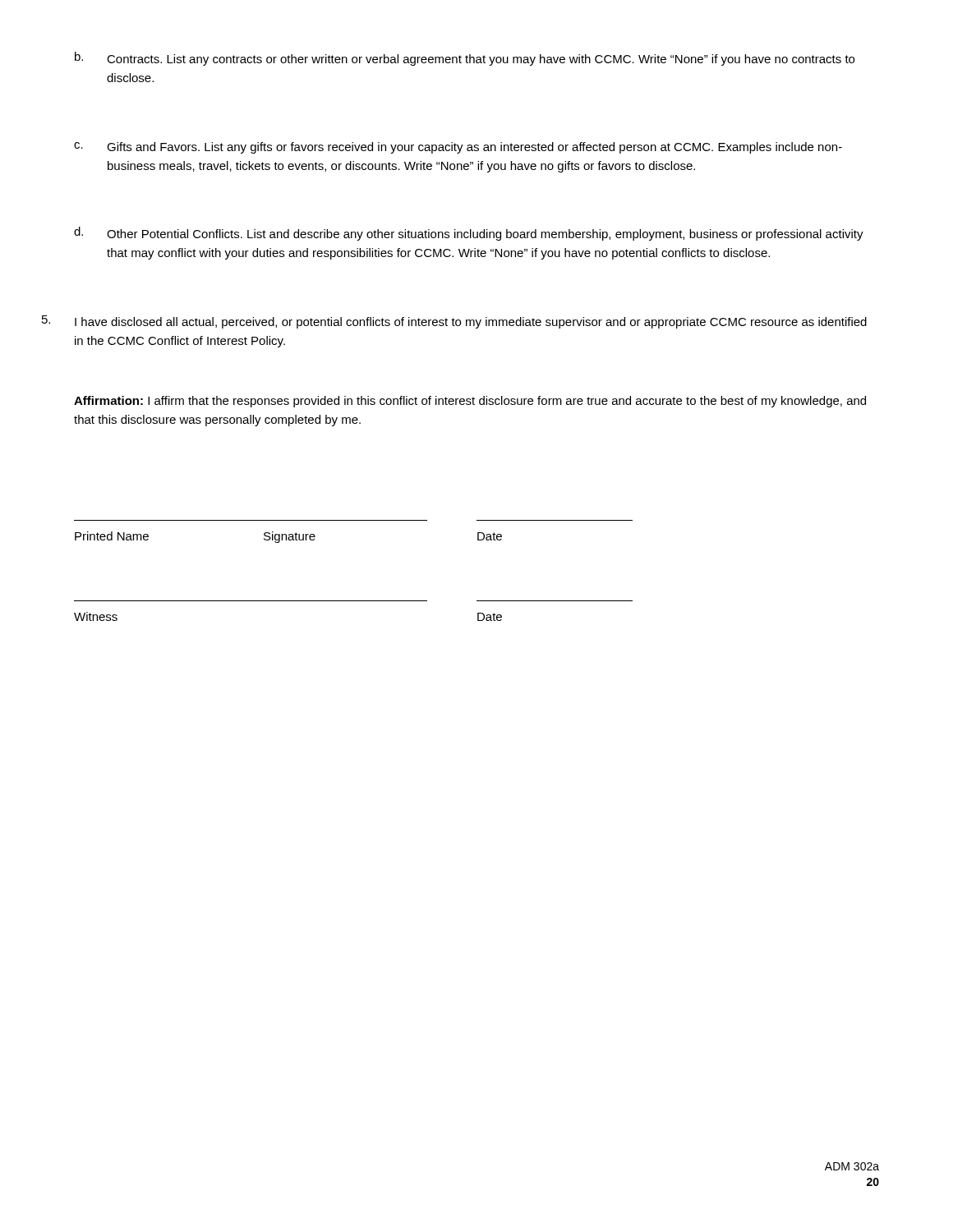This screenshot has height=1232, width=953.
Task: Point to the block beginning "Affirmation: I affirm that the"
Action: (470, 410)
